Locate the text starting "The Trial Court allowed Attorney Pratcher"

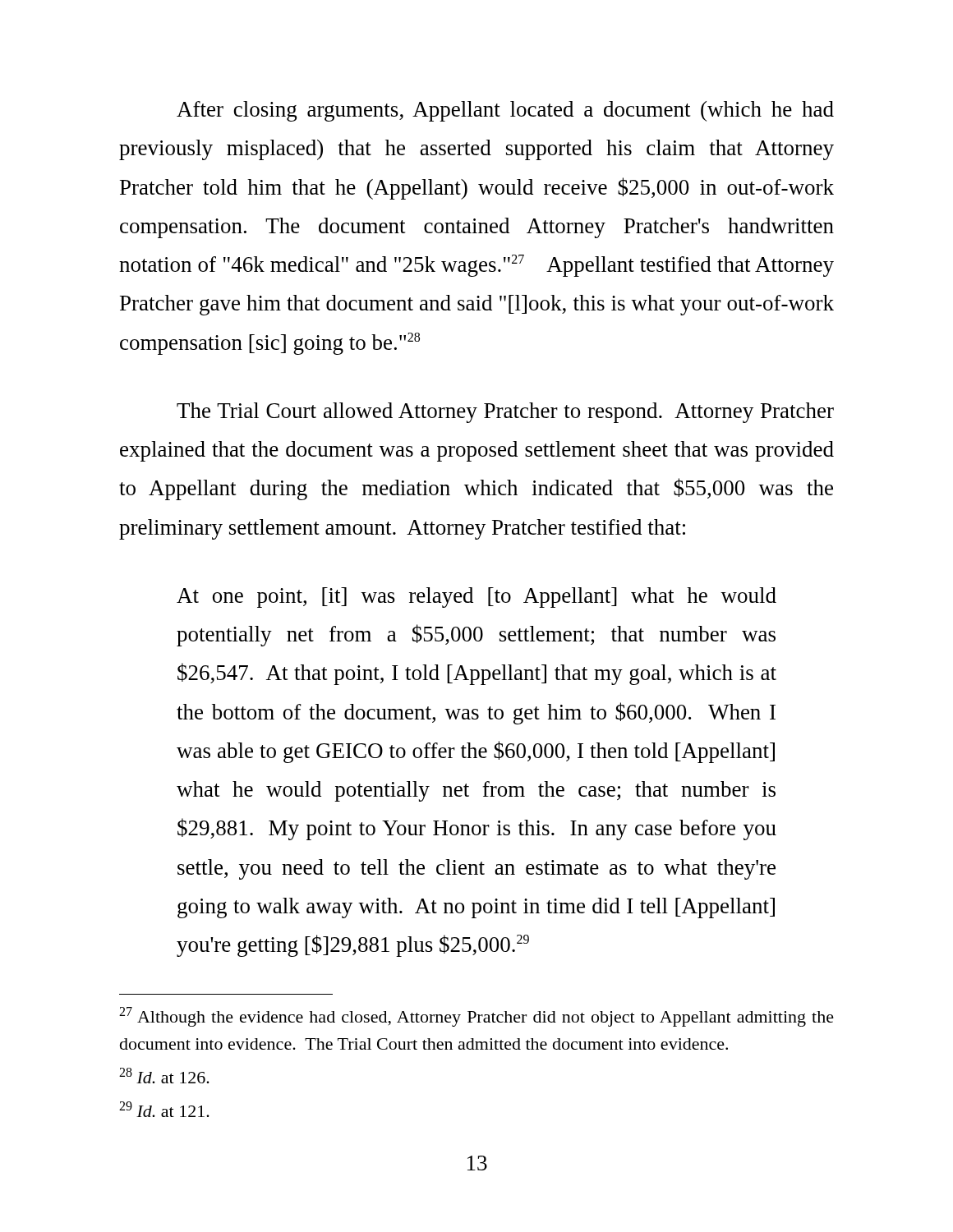coord(476,469)
